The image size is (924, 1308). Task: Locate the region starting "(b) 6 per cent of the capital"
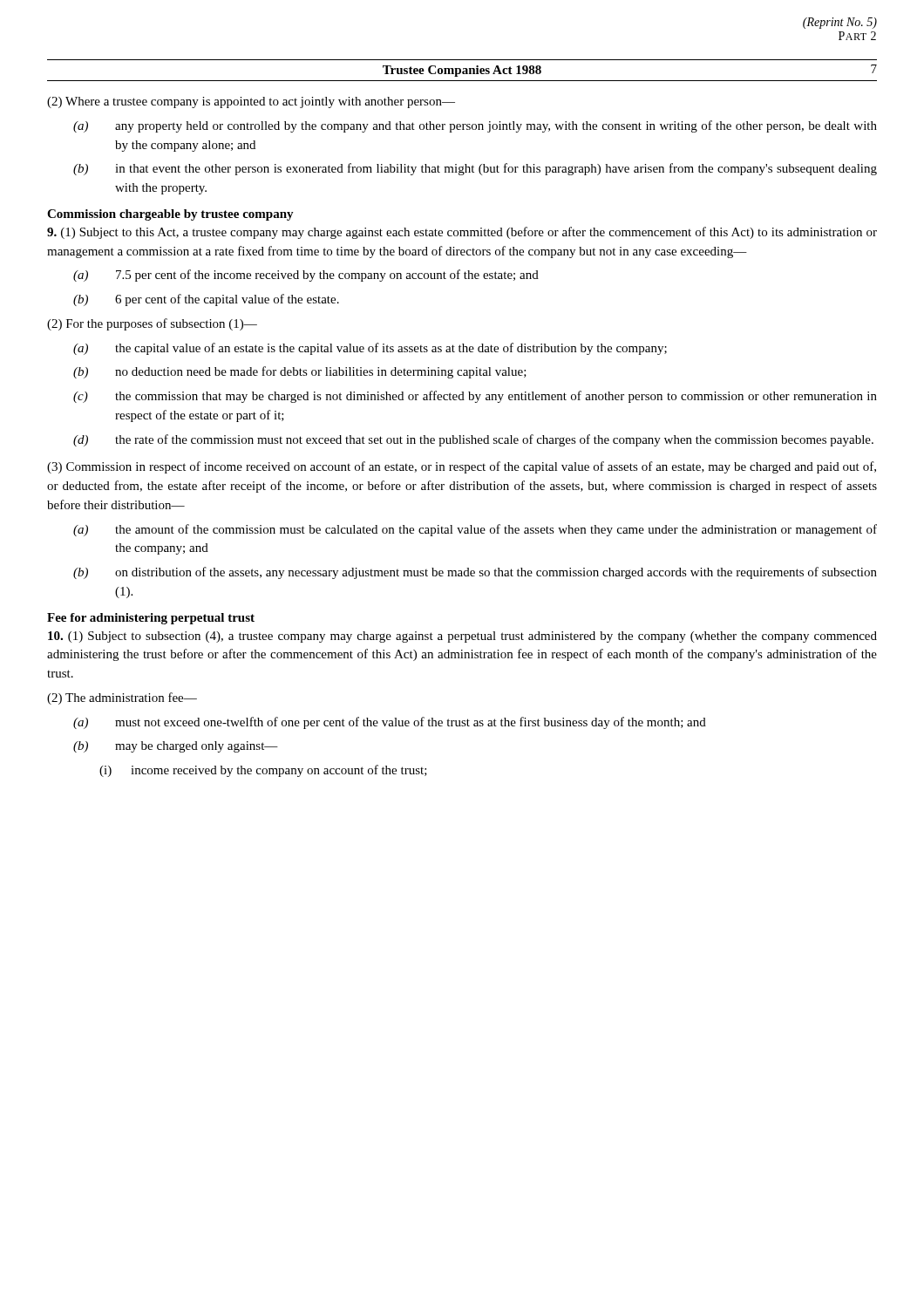[x=206, y=300]
